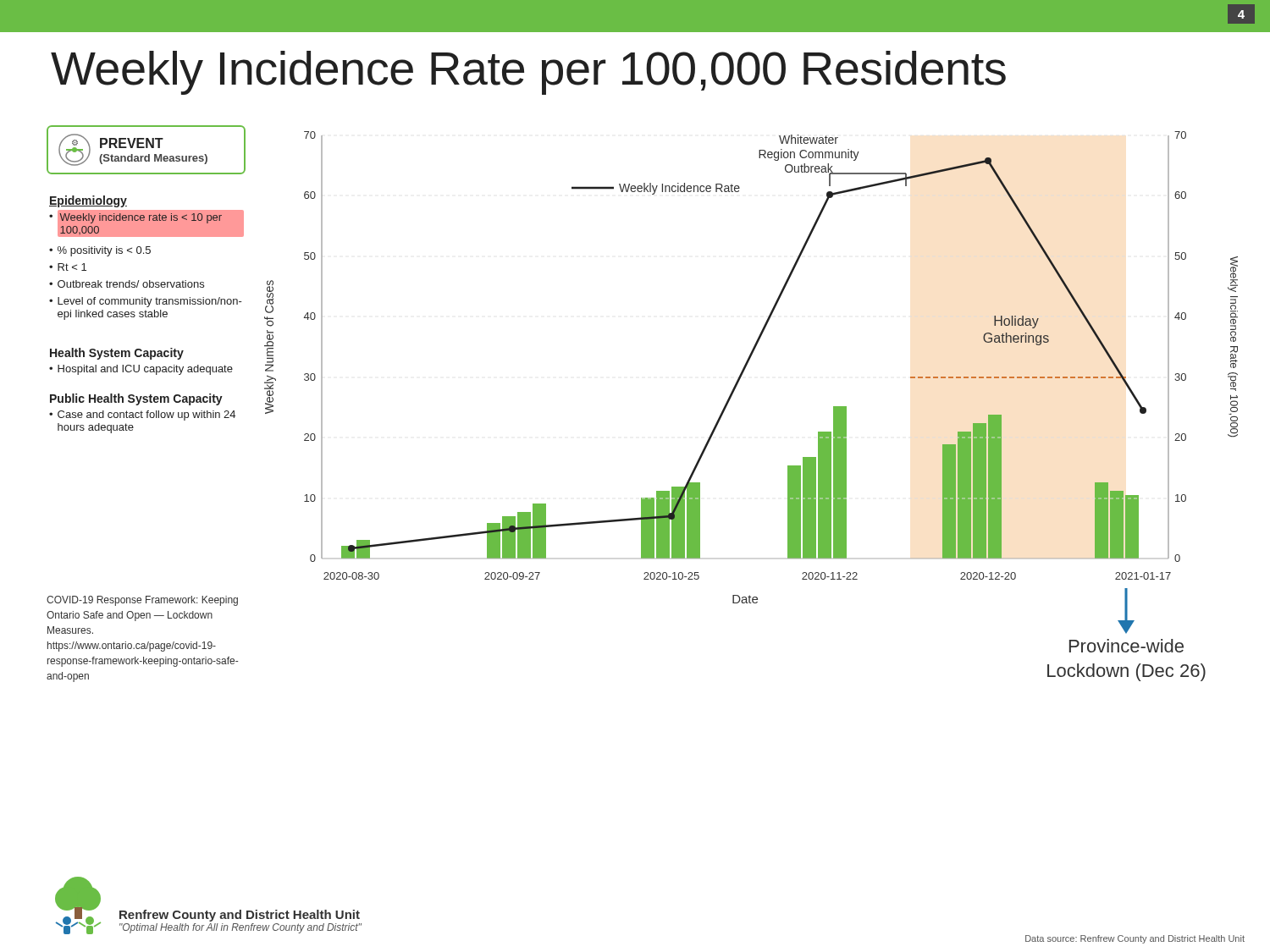This screenshot has width=1270, height=952.
Task: Select the text starting "• Weekly incidence rate is"
Action: 146,223
